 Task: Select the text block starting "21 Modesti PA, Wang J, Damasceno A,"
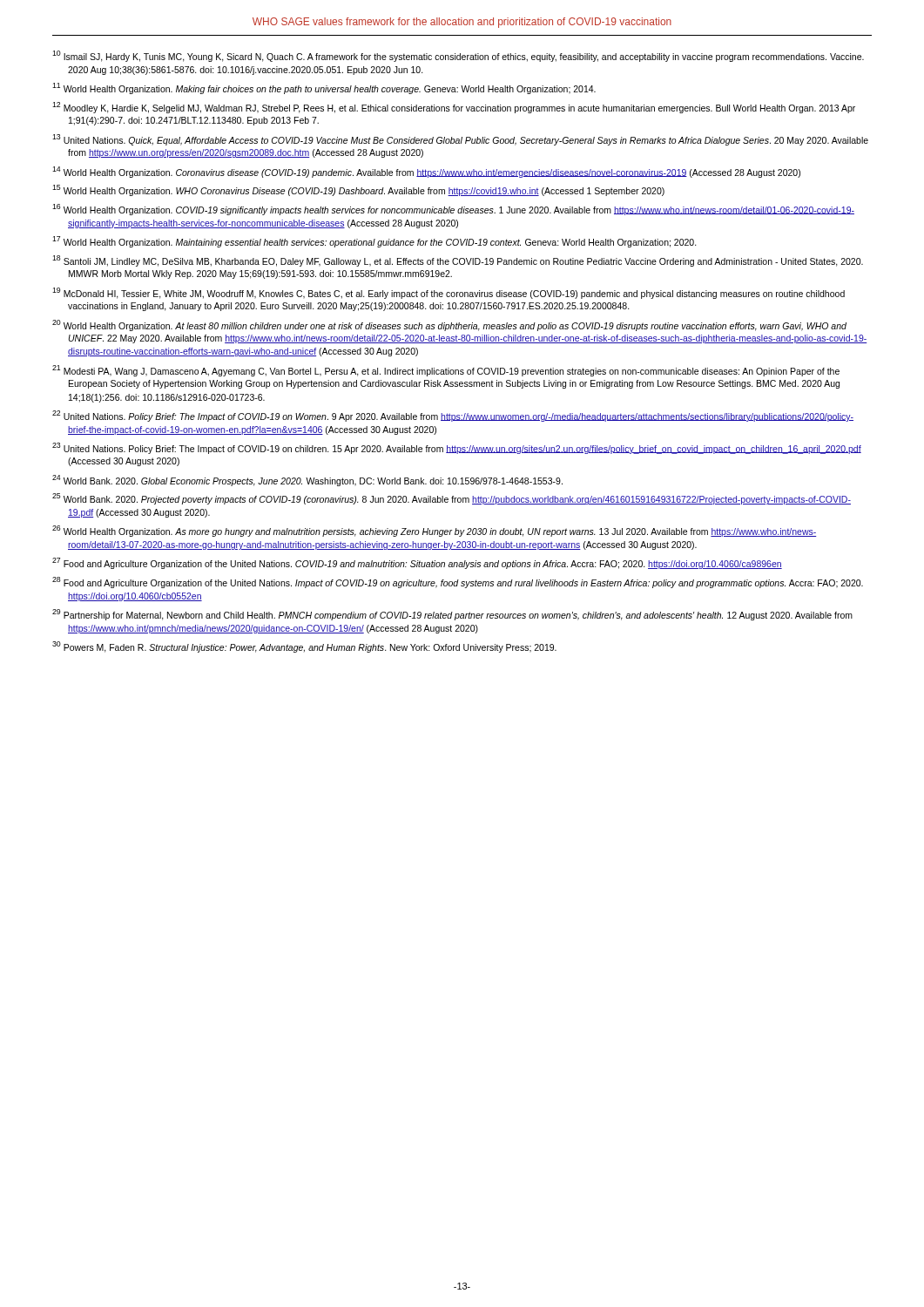446,383
